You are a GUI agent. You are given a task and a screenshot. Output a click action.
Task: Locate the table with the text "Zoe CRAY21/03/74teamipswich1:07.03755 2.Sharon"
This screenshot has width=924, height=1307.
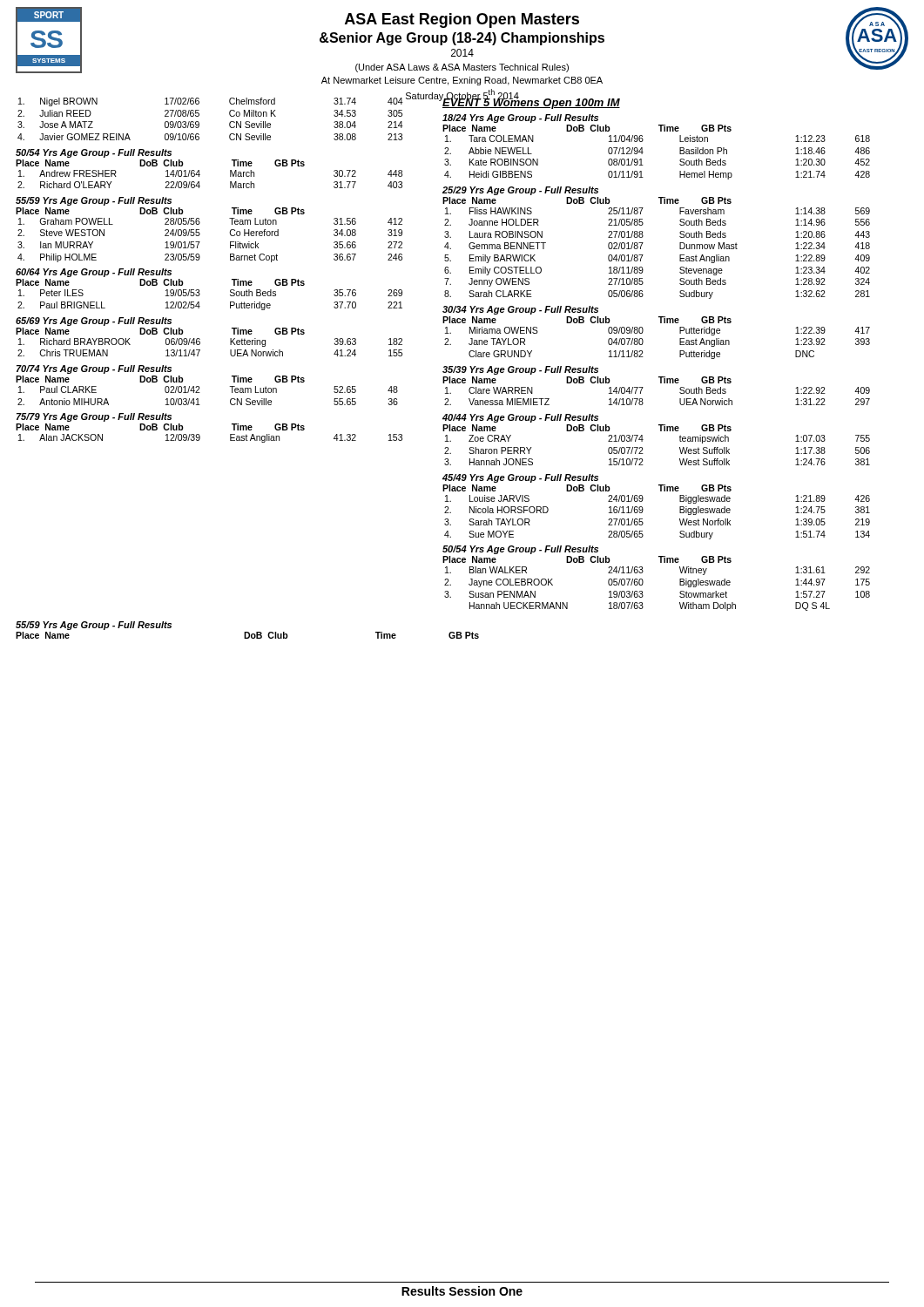click(x=675, y=451)
